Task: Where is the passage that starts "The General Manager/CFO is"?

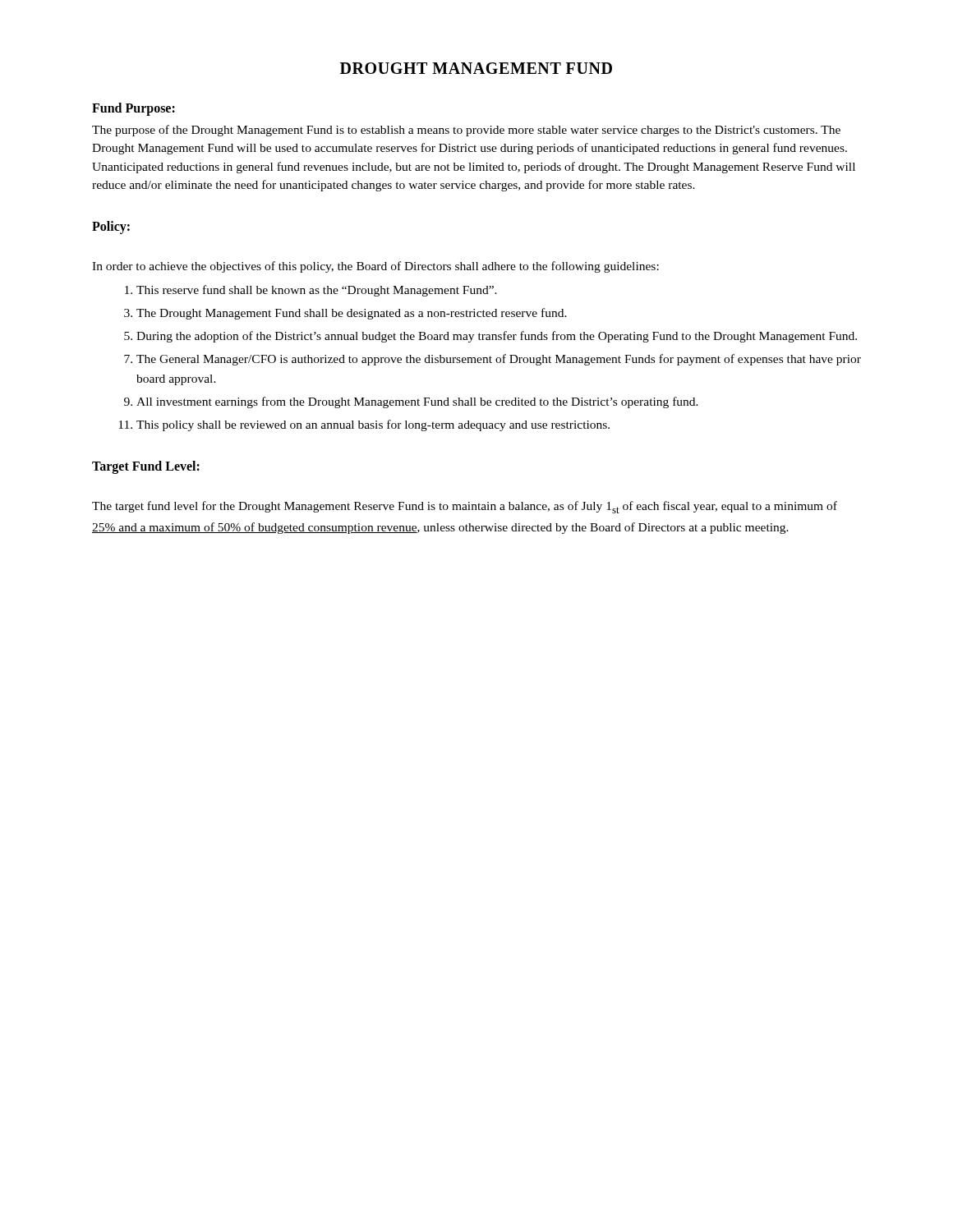Action: [499, 369]
